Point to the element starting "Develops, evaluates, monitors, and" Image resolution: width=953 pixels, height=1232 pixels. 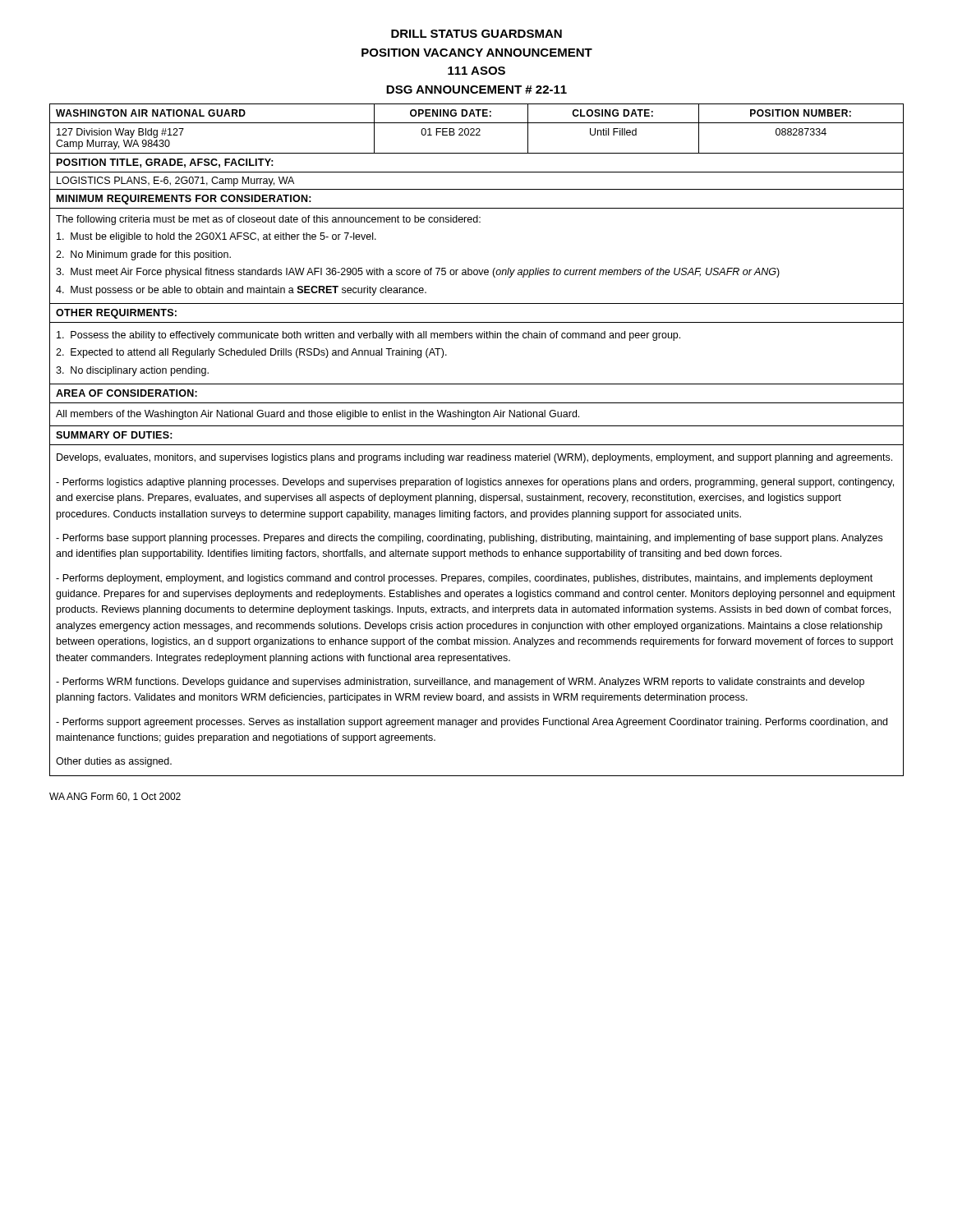point(476,610)
